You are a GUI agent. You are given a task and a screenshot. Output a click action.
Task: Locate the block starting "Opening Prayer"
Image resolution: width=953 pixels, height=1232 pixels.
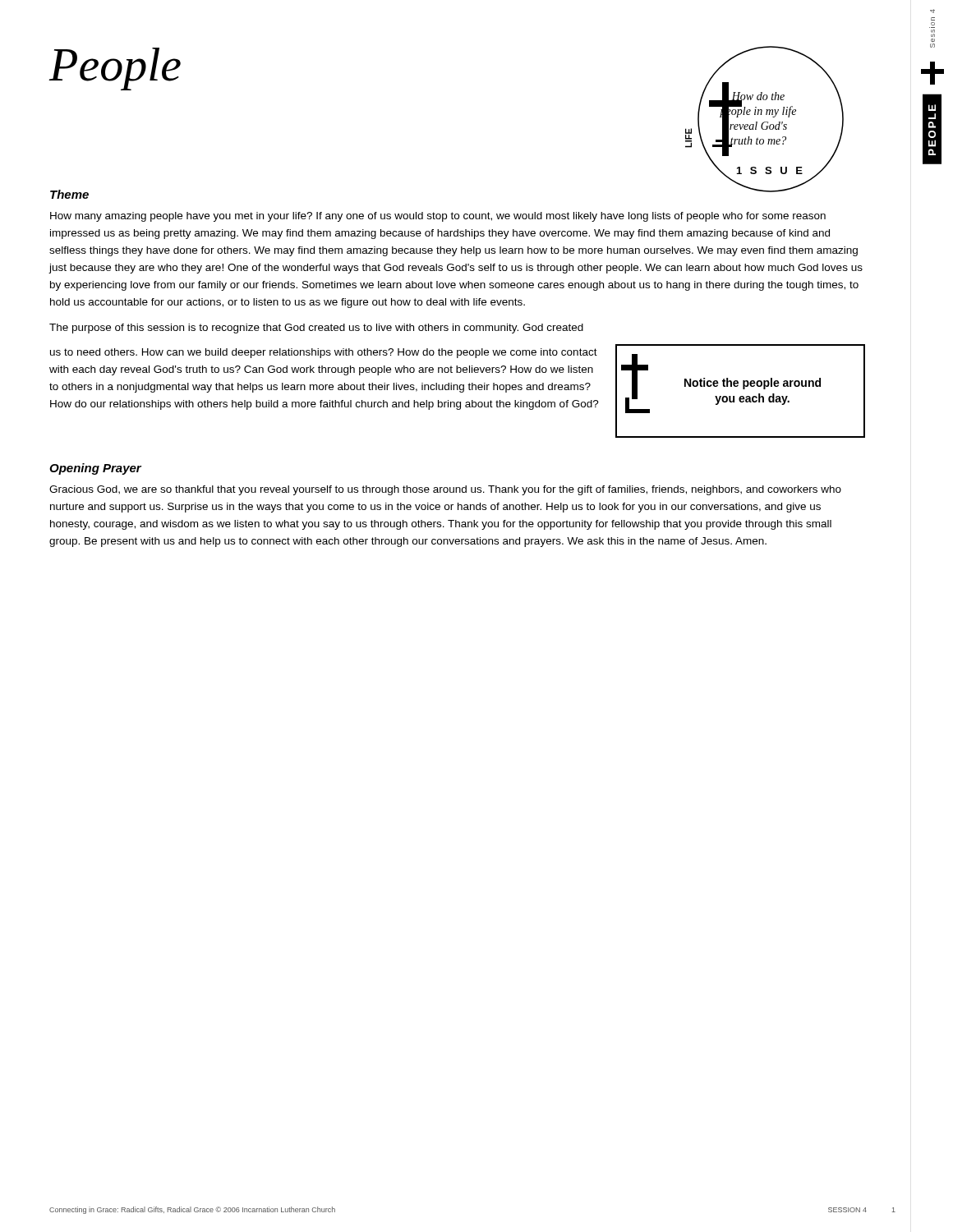coord(95,469)
